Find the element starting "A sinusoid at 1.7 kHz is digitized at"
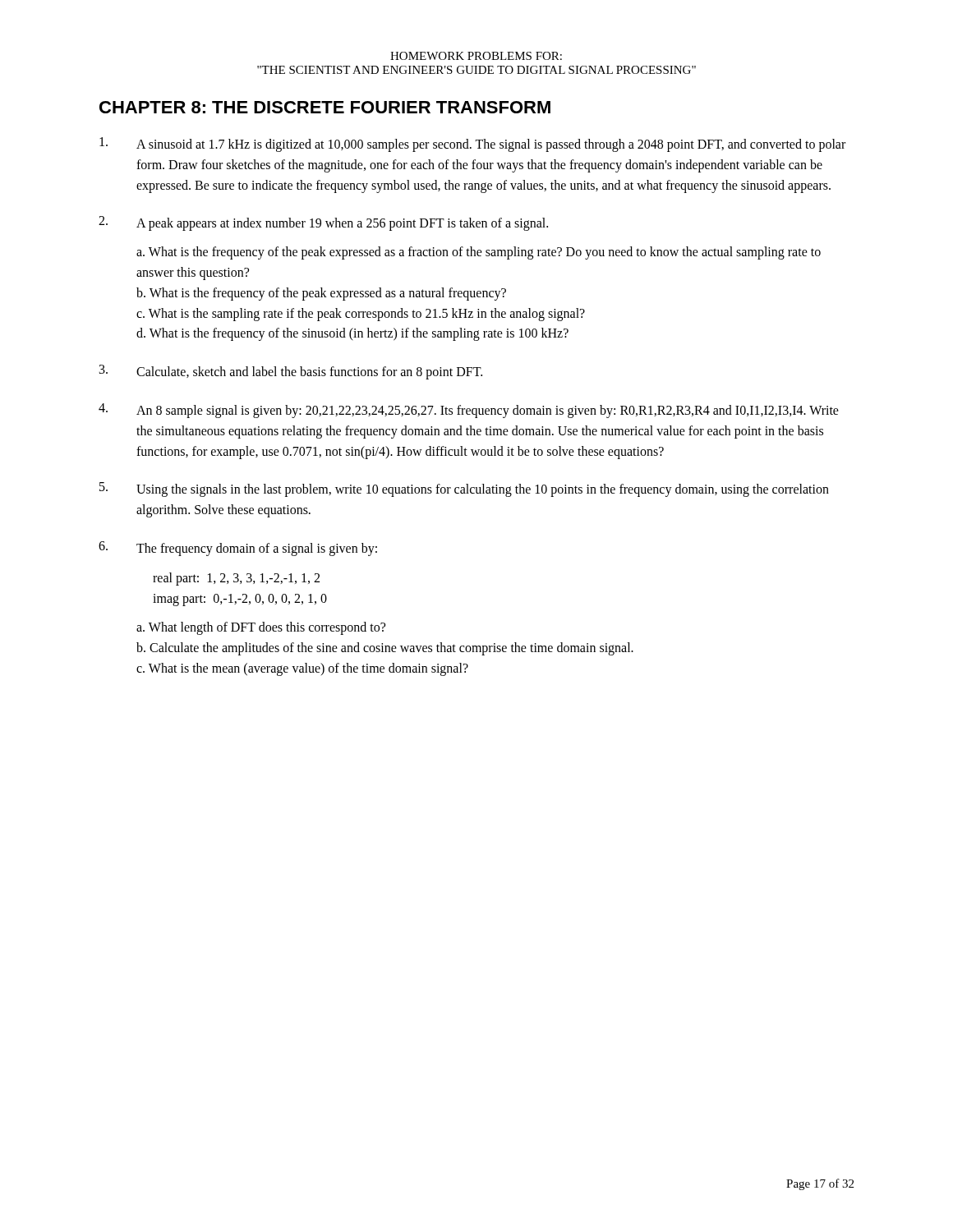Screen dimensions: 1232x953 (476, 165)
